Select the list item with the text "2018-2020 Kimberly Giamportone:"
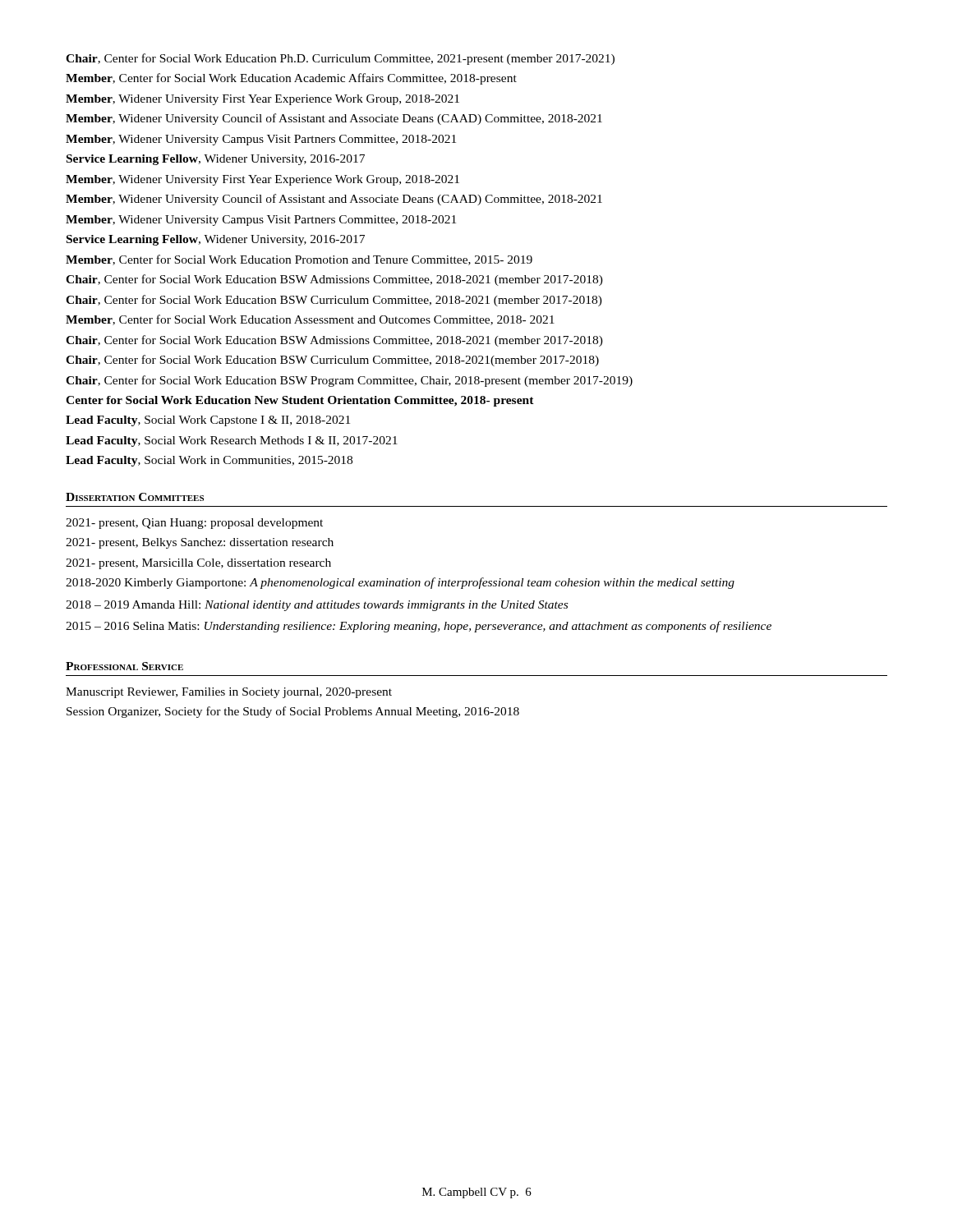Viewport: 953px width, 1232px height. pyautogui.click(x=400, y=582)
